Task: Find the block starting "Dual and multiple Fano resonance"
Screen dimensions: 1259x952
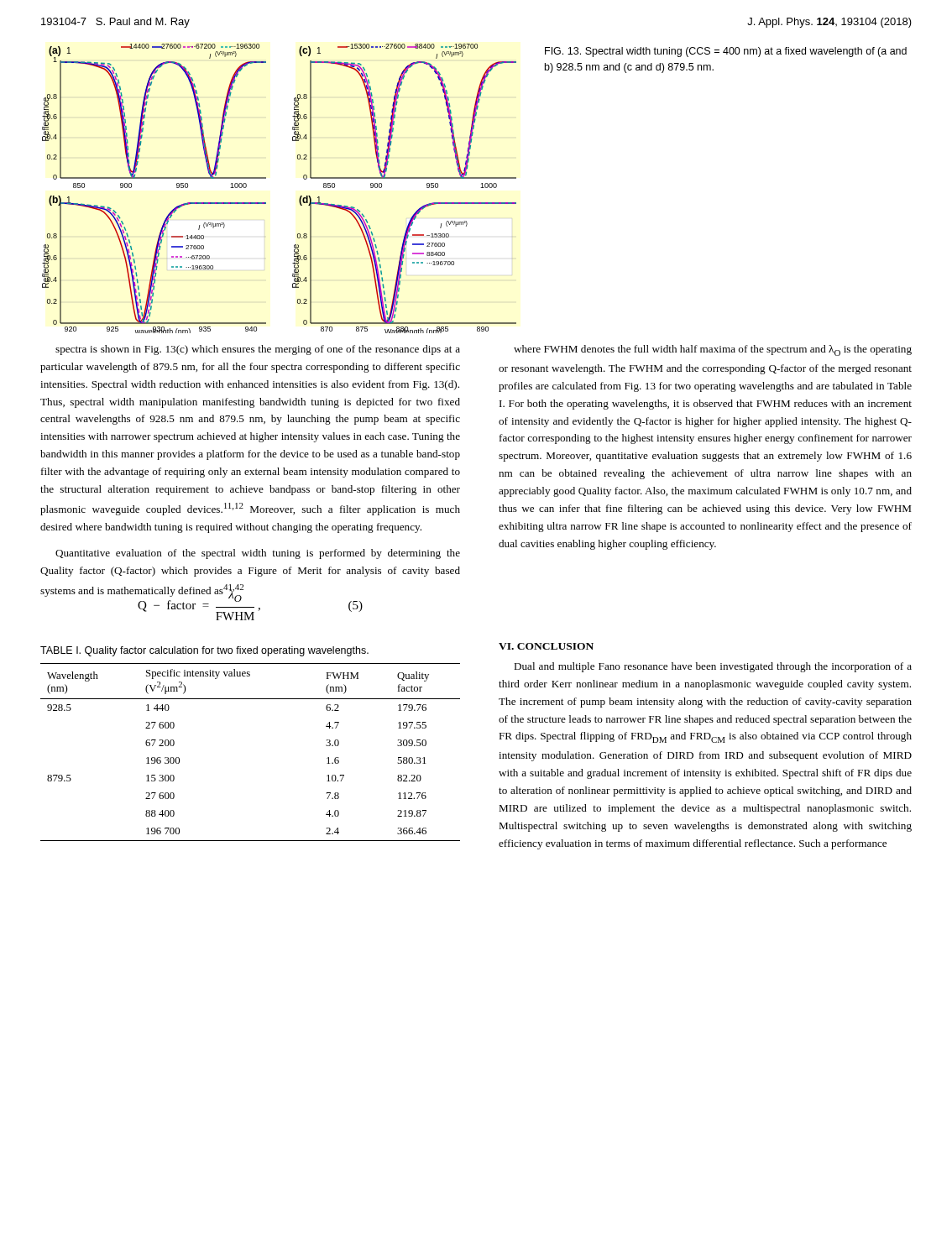Action: coord(705,755)
